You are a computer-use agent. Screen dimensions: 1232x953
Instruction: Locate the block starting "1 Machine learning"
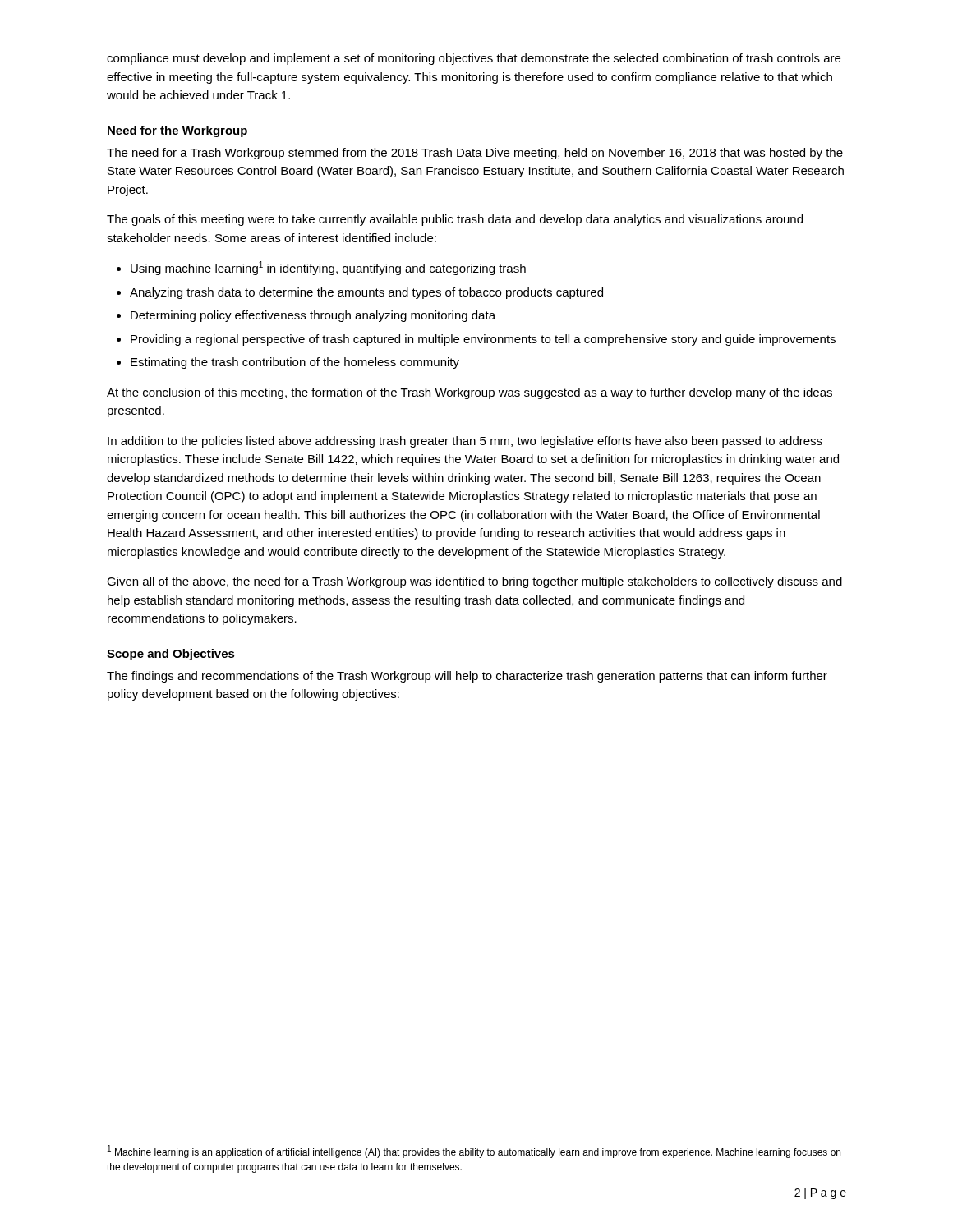tap(474, 1158)
